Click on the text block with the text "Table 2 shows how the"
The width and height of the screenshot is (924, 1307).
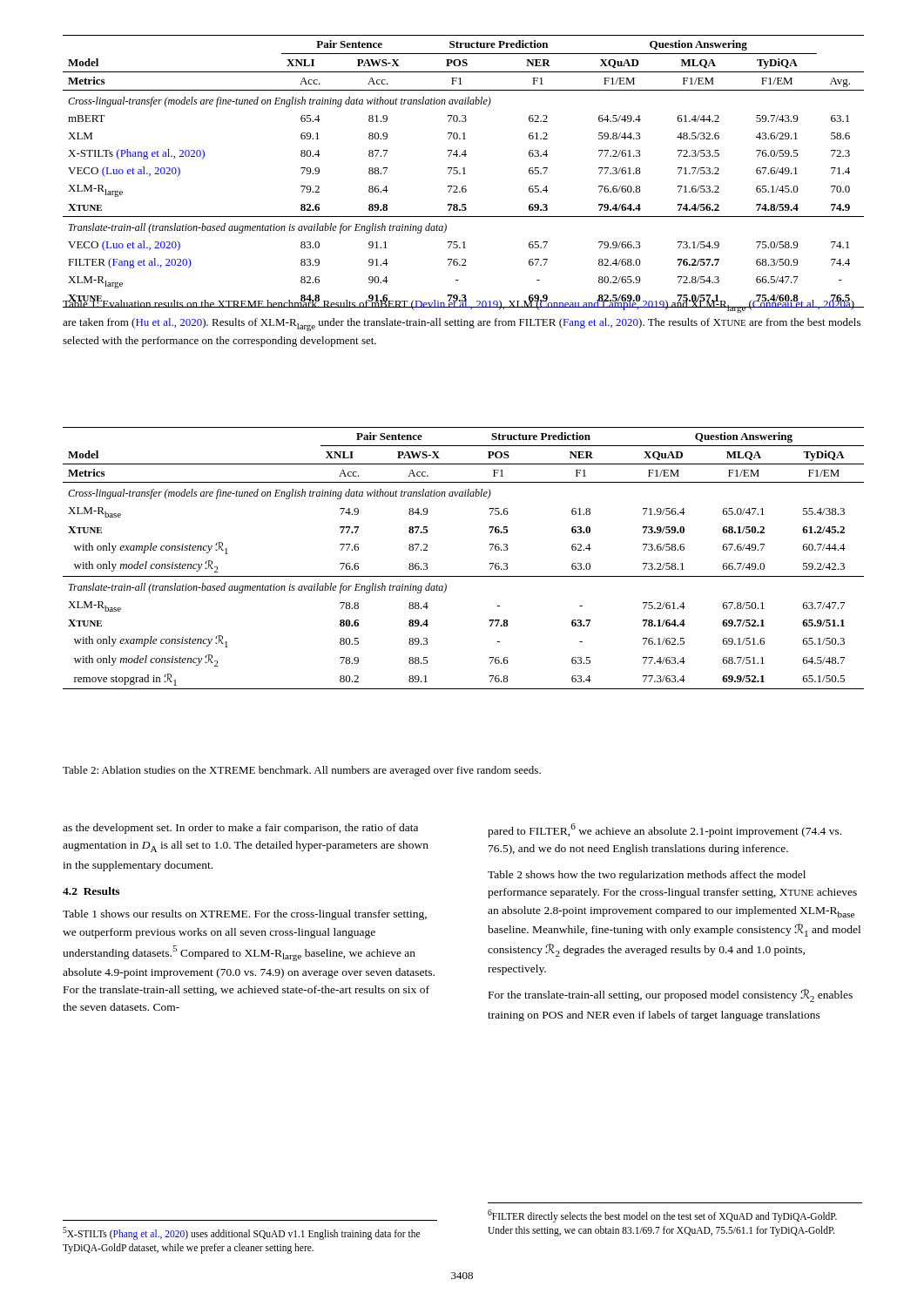point(674,922)
